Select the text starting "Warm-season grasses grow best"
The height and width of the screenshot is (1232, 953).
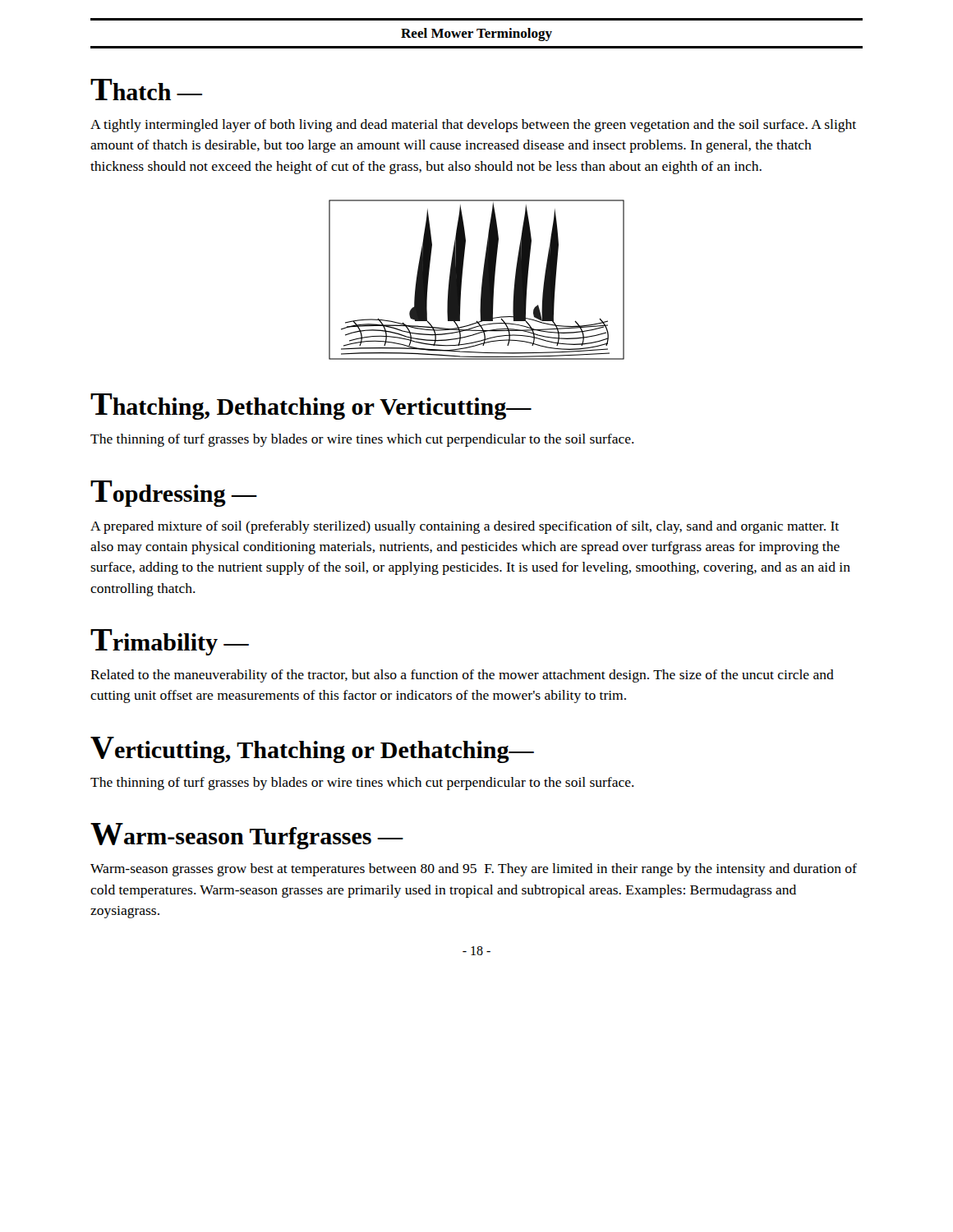474,889
